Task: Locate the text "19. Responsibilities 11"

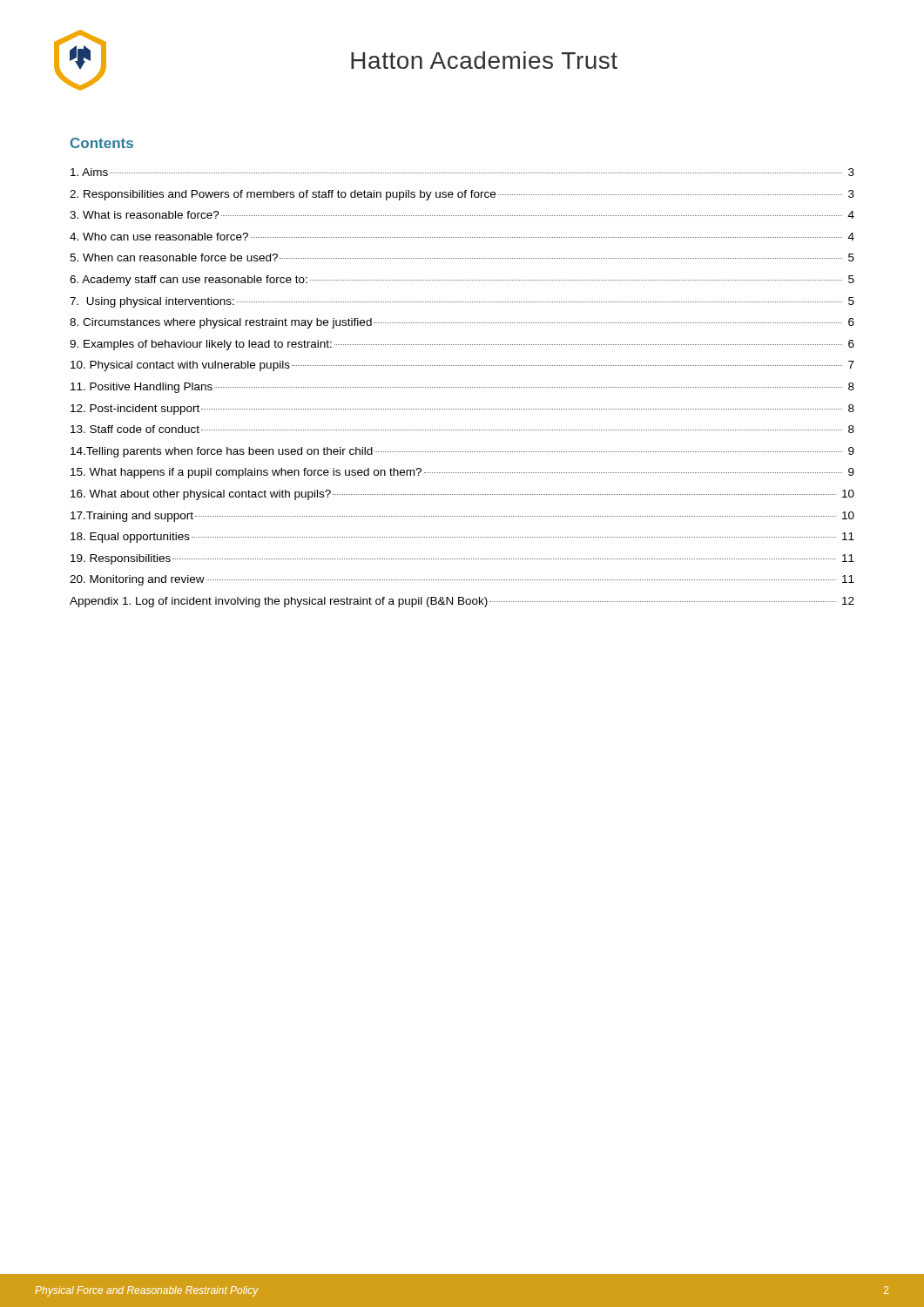Action: [x=462, y=558]
